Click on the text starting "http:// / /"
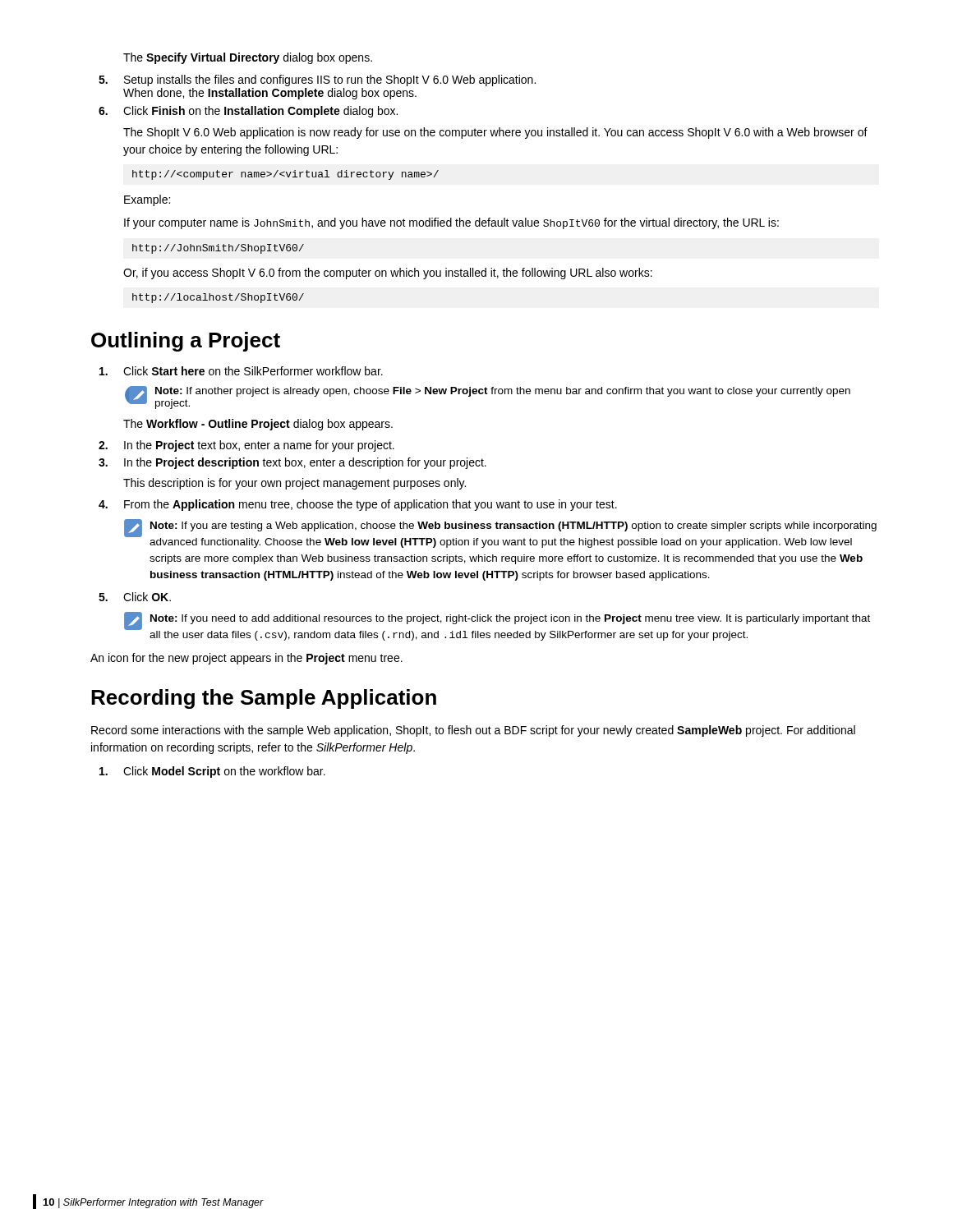 pos(285,175)
